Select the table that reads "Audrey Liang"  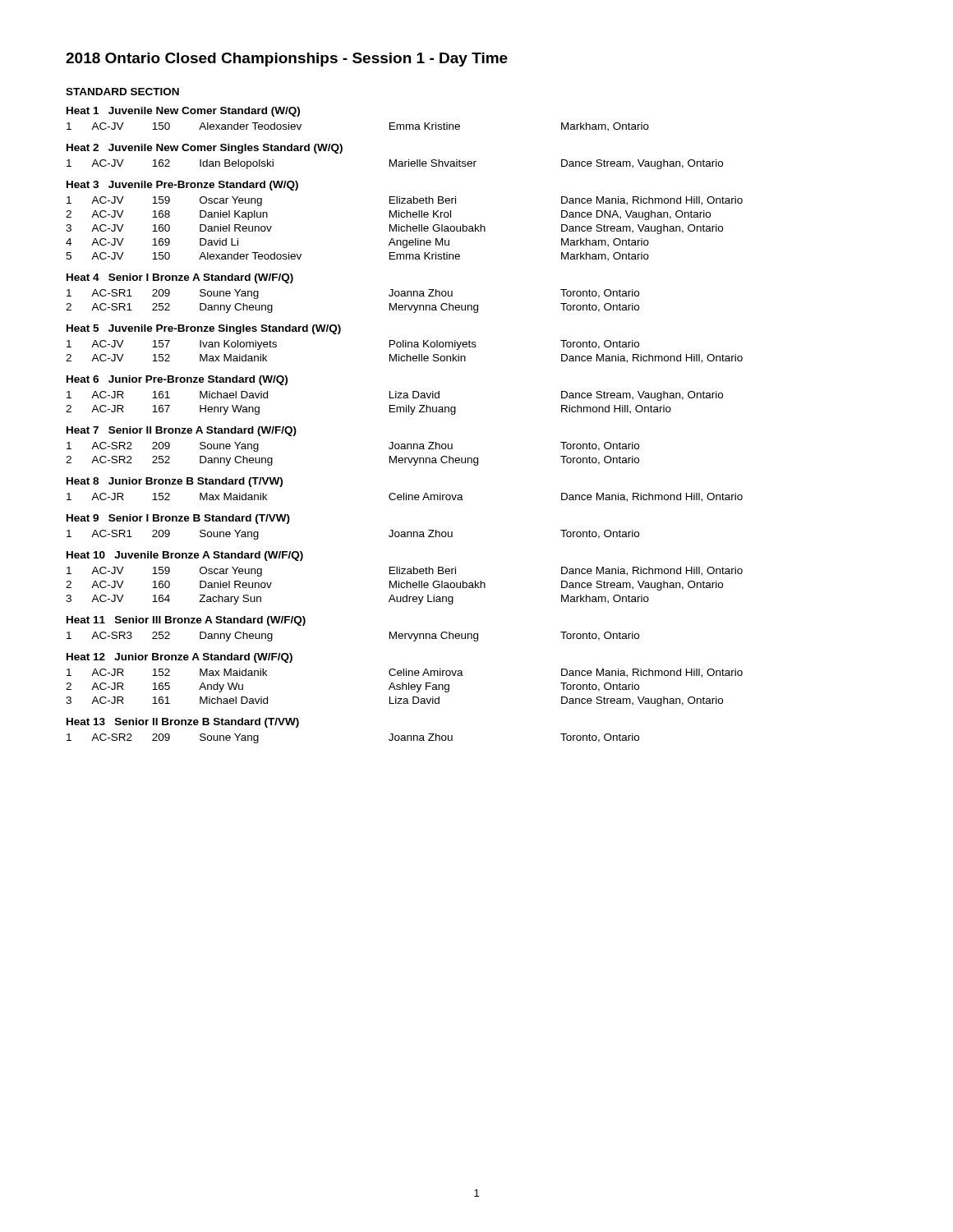tap(476, 584)
